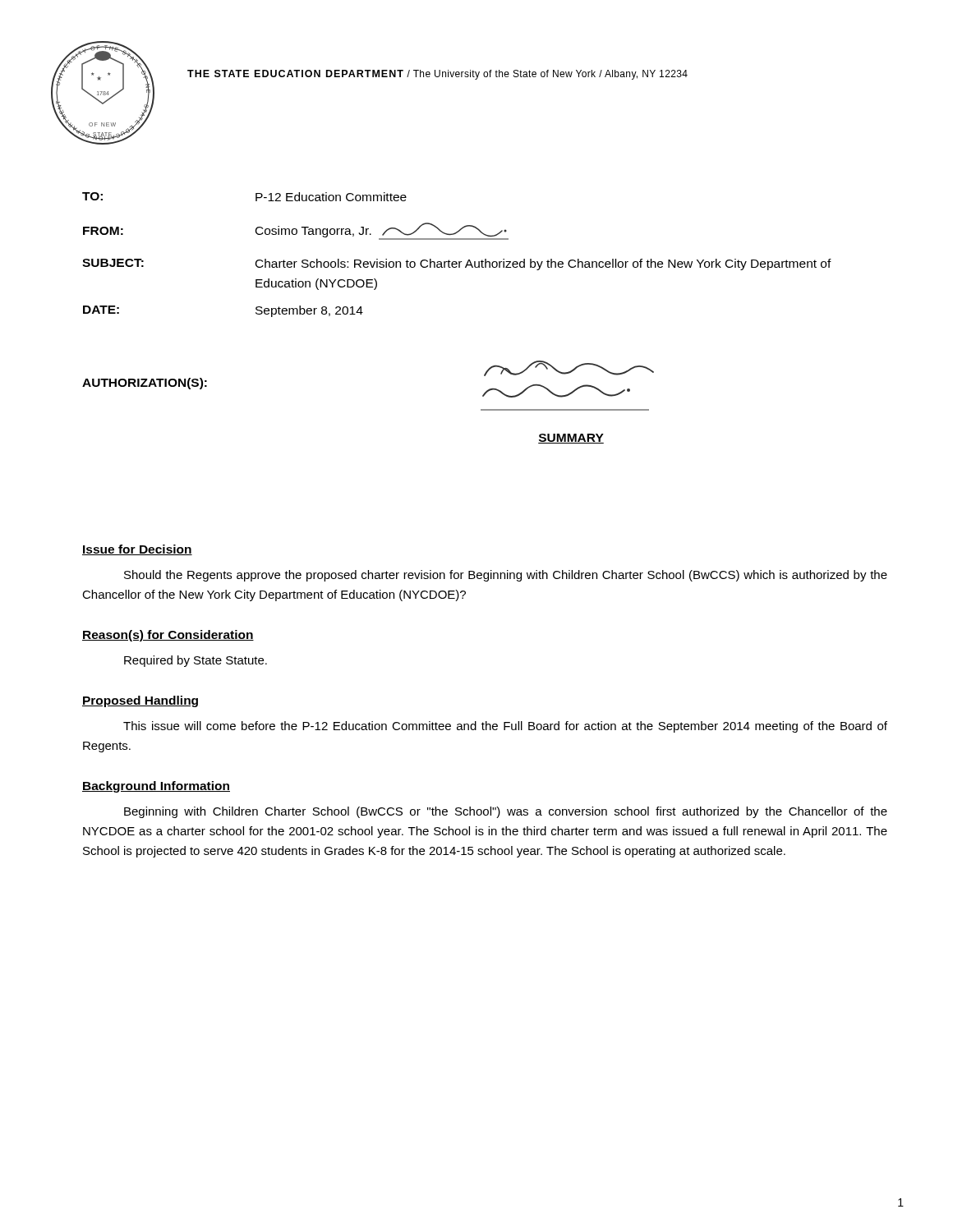Click where it says "Background Information"
The image size is (953, 1232).
156,786
